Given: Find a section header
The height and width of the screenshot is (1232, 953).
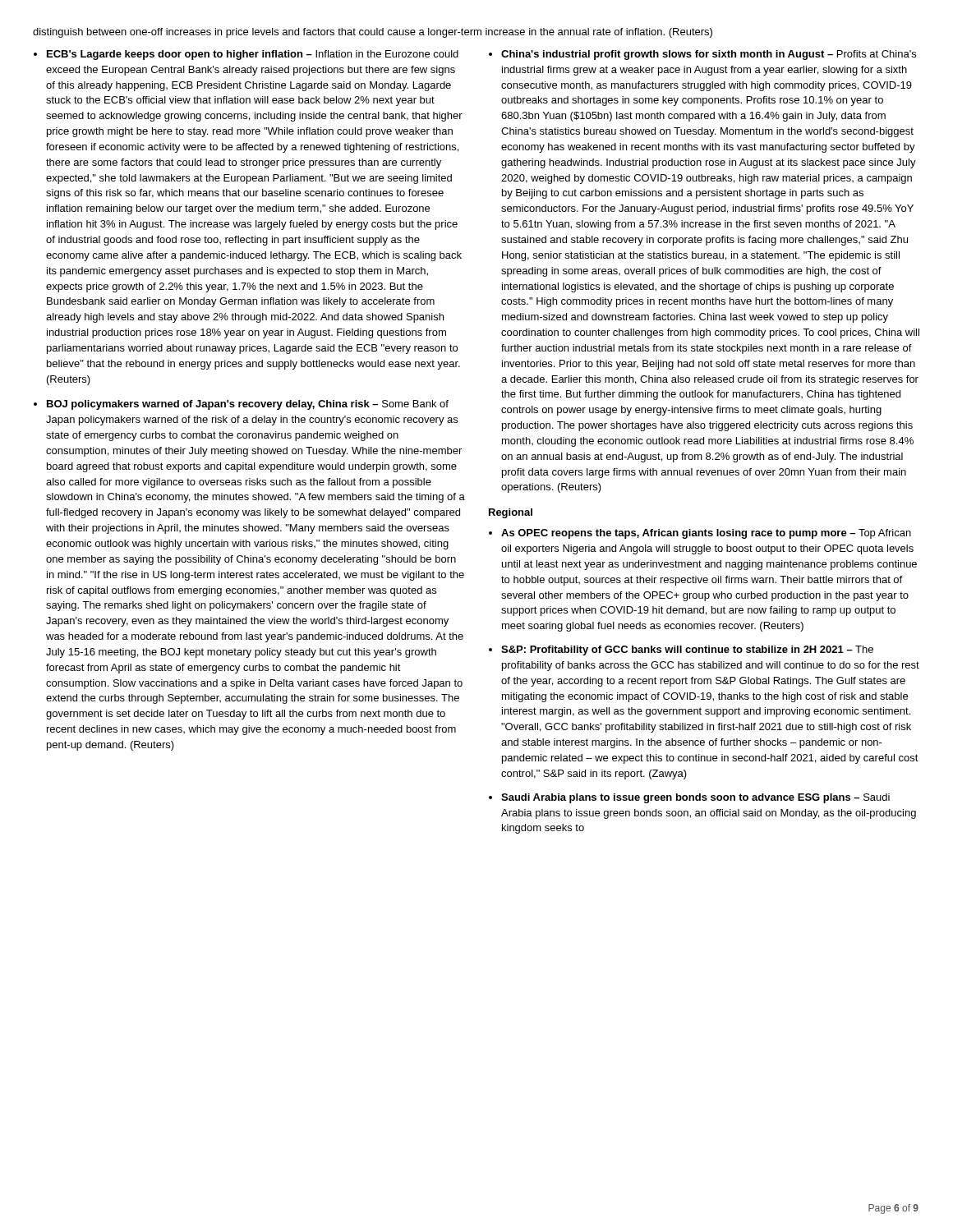Looking at the screenshot, I should [511, 512].
